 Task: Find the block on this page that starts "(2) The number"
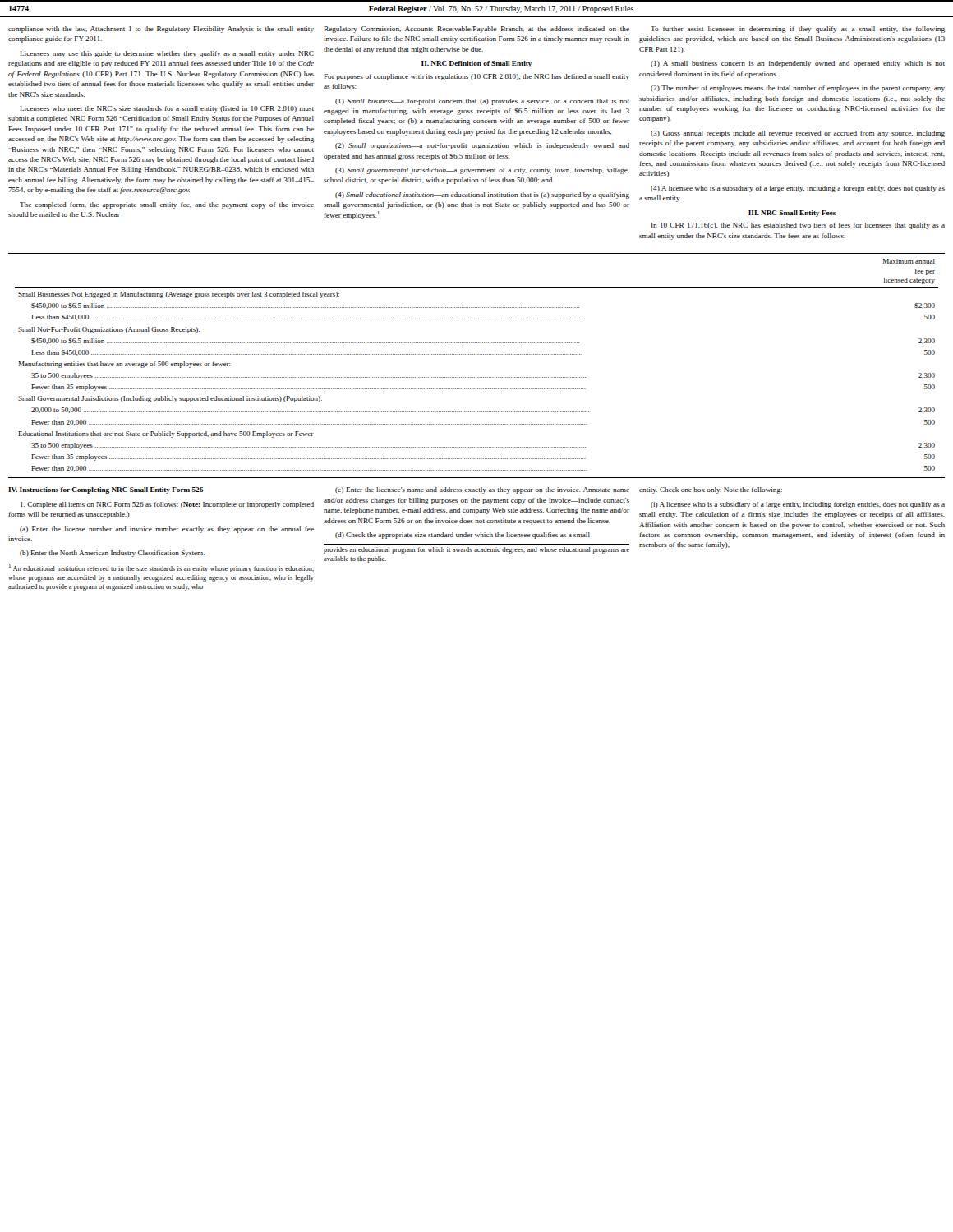(x=792, y=103)
